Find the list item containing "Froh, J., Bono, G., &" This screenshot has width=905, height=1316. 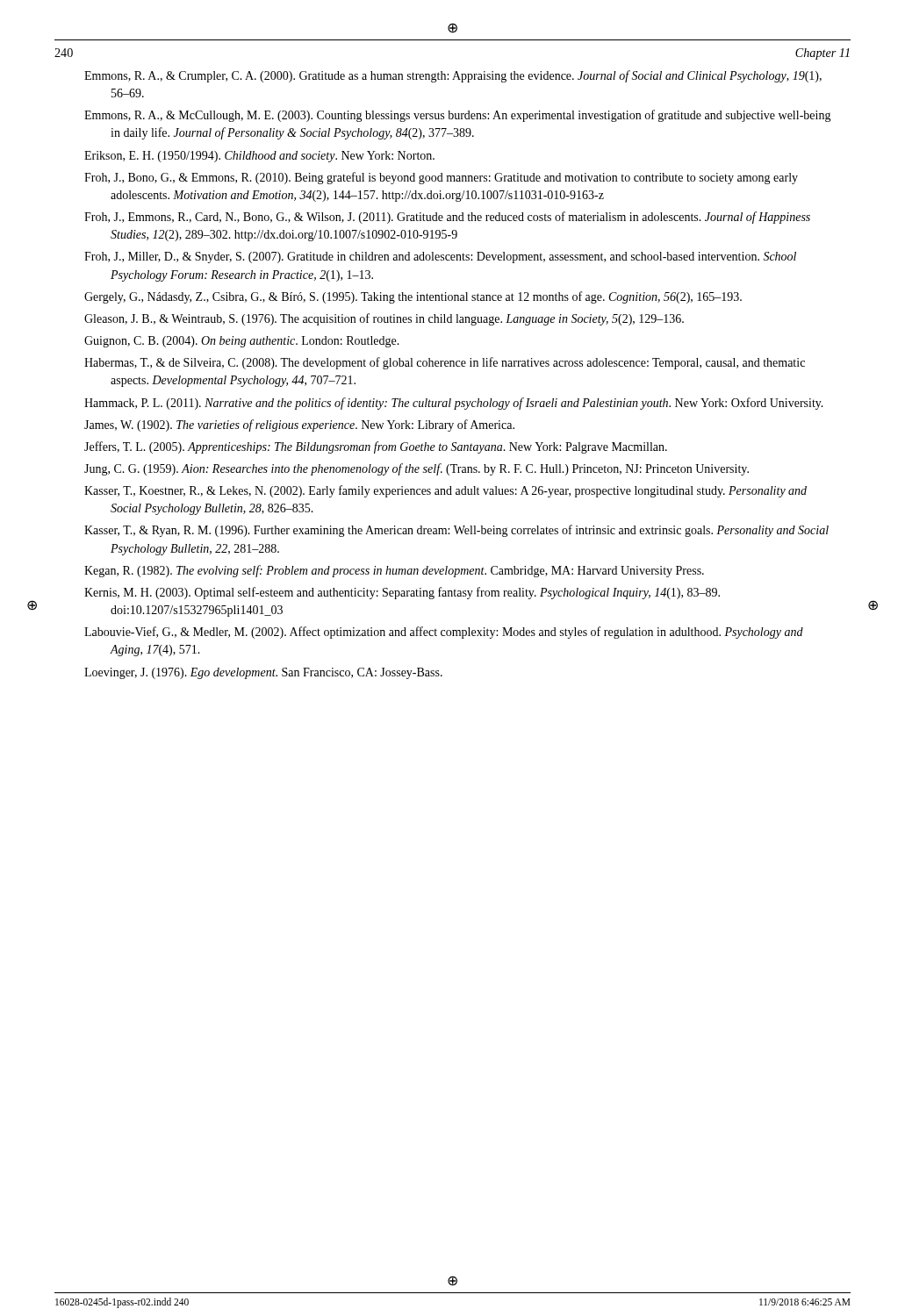pos(441,186)
